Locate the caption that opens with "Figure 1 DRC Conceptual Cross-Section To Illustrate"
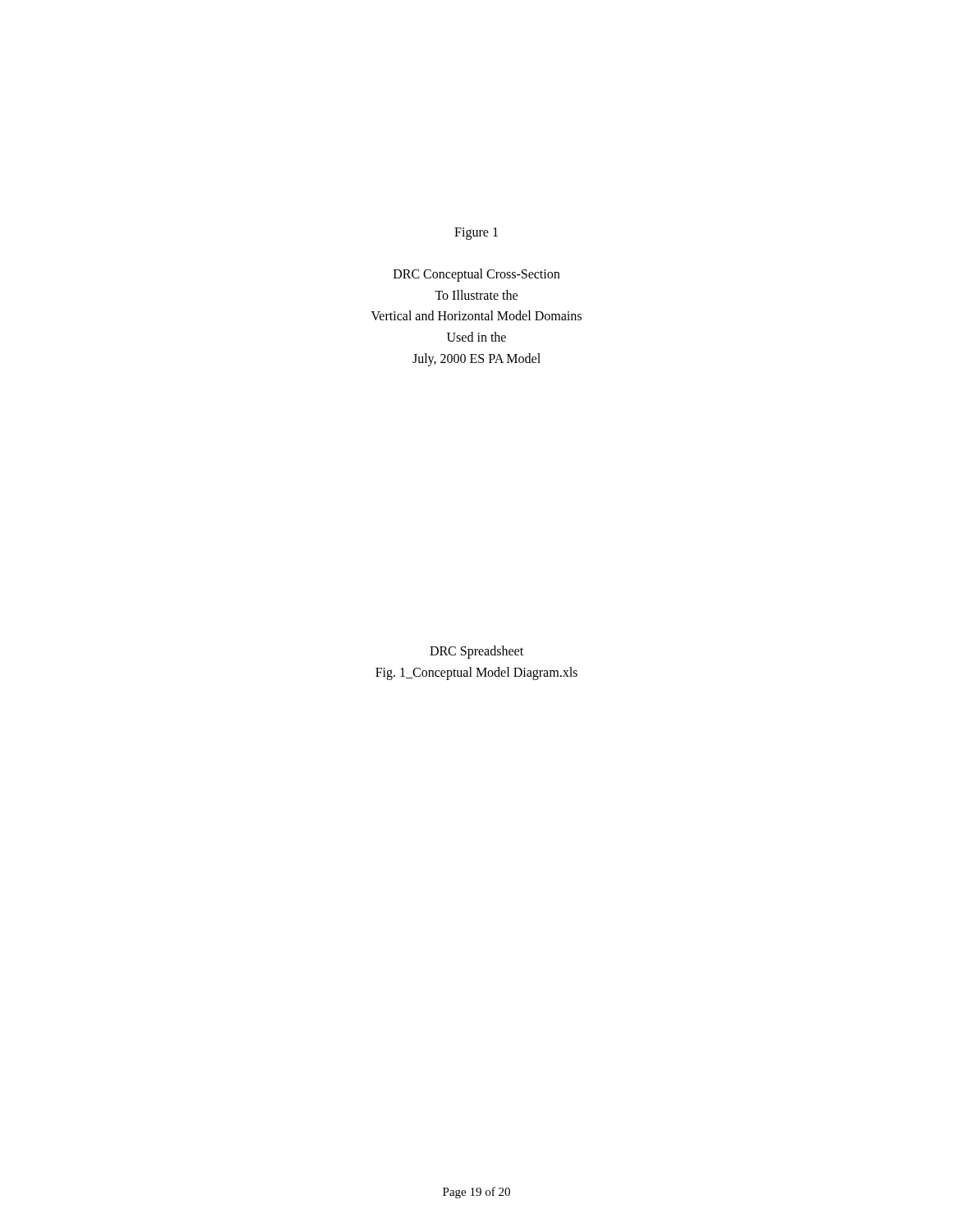953x1232 pixels. [x=476, y=295]
